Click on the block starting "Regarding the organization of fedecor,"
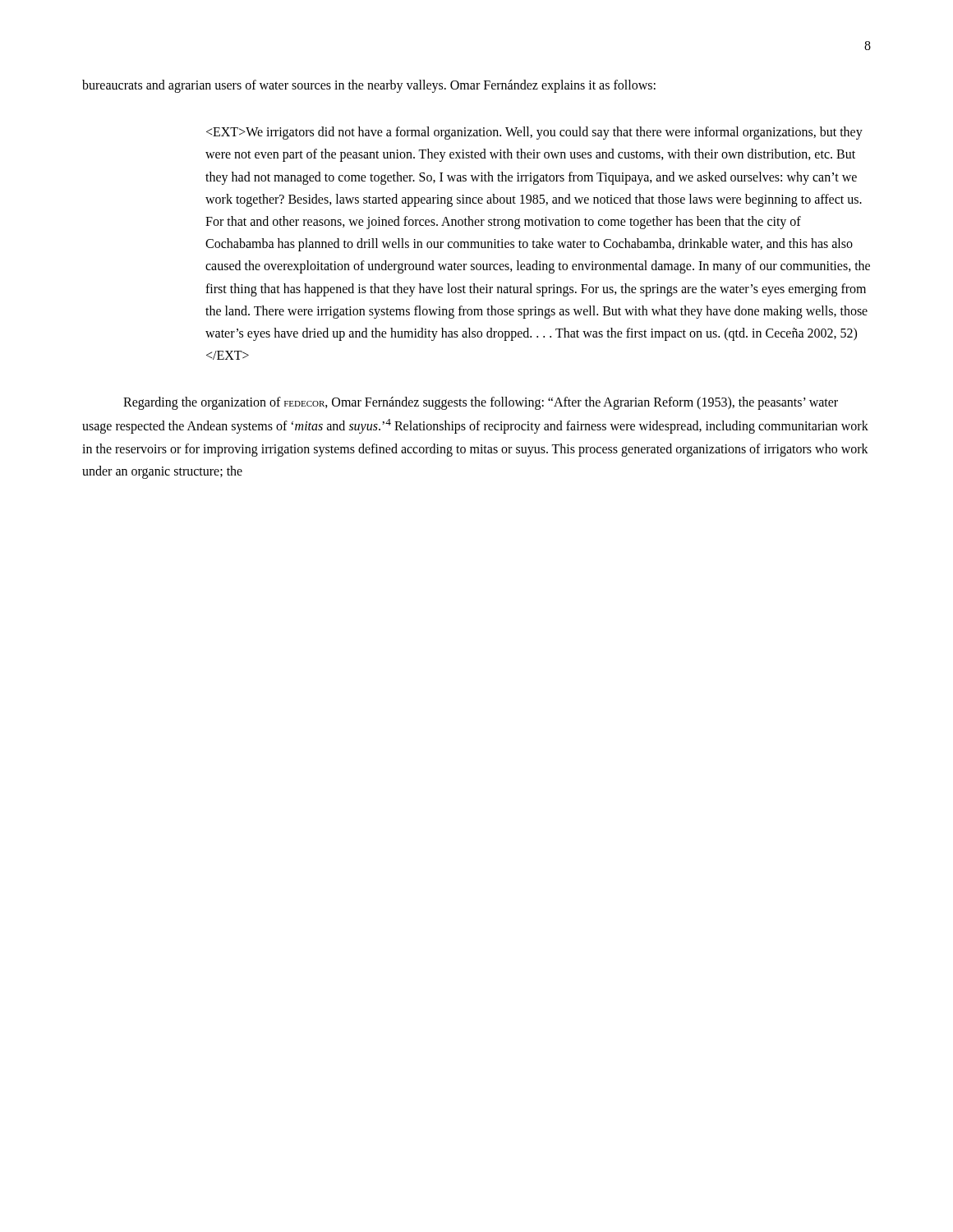The width and height of the screenshot is (953, 1232). click(475, 437)
